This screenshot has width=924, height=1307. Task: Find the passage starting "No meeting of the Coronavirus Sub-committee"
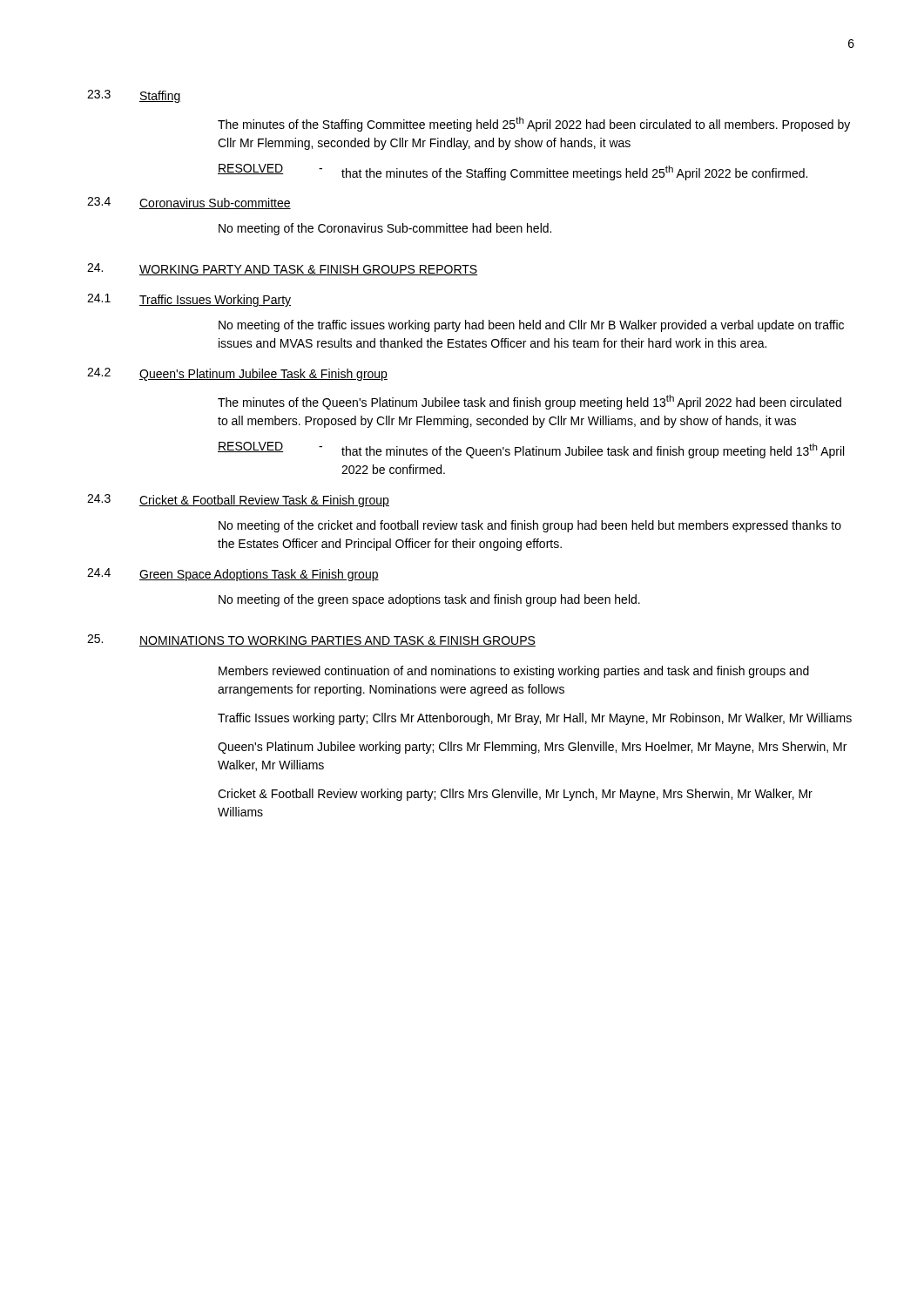point(385,229)
